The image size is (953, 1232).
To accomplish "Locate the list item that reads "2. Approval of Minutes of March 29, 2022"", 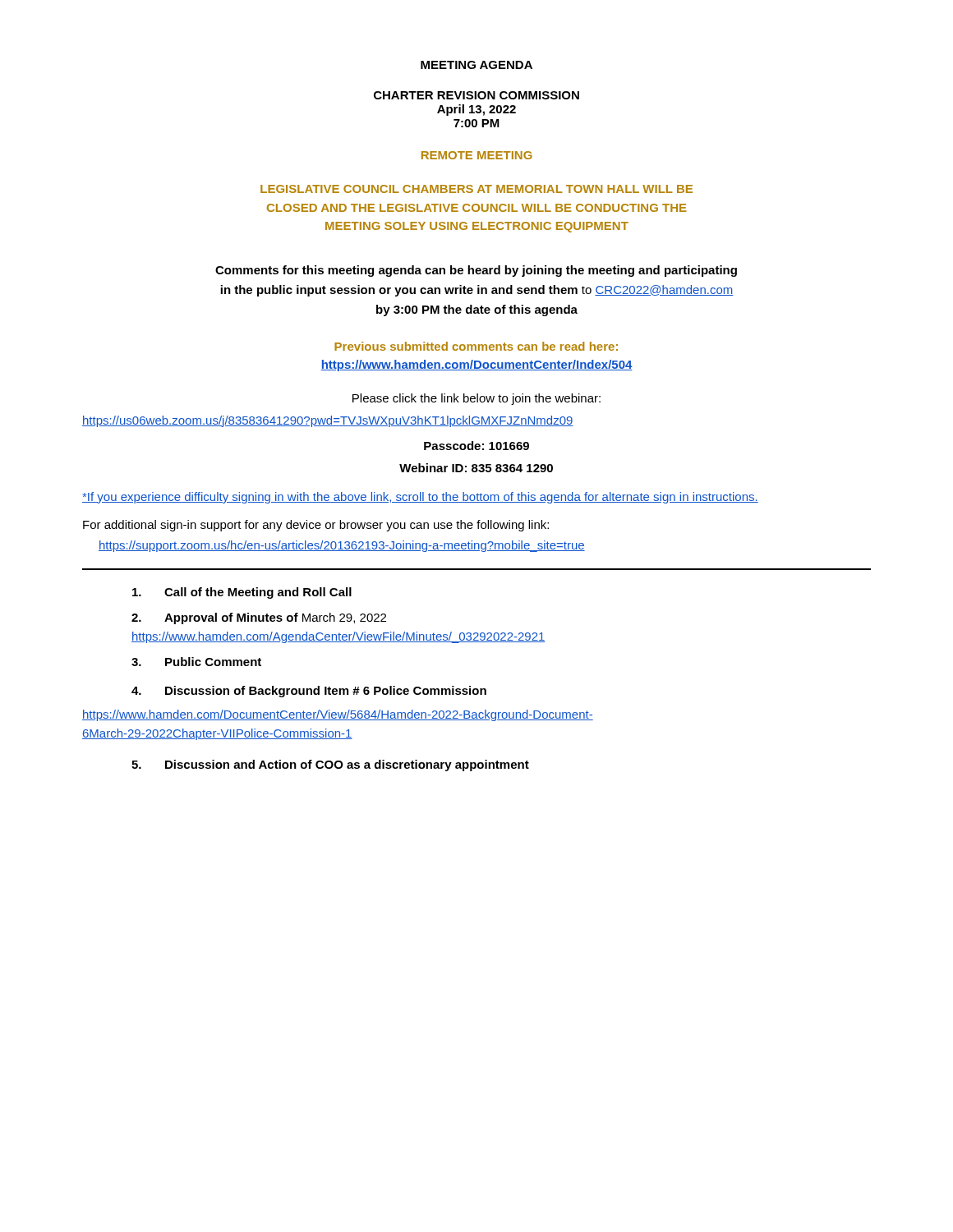I will (259, 617).
